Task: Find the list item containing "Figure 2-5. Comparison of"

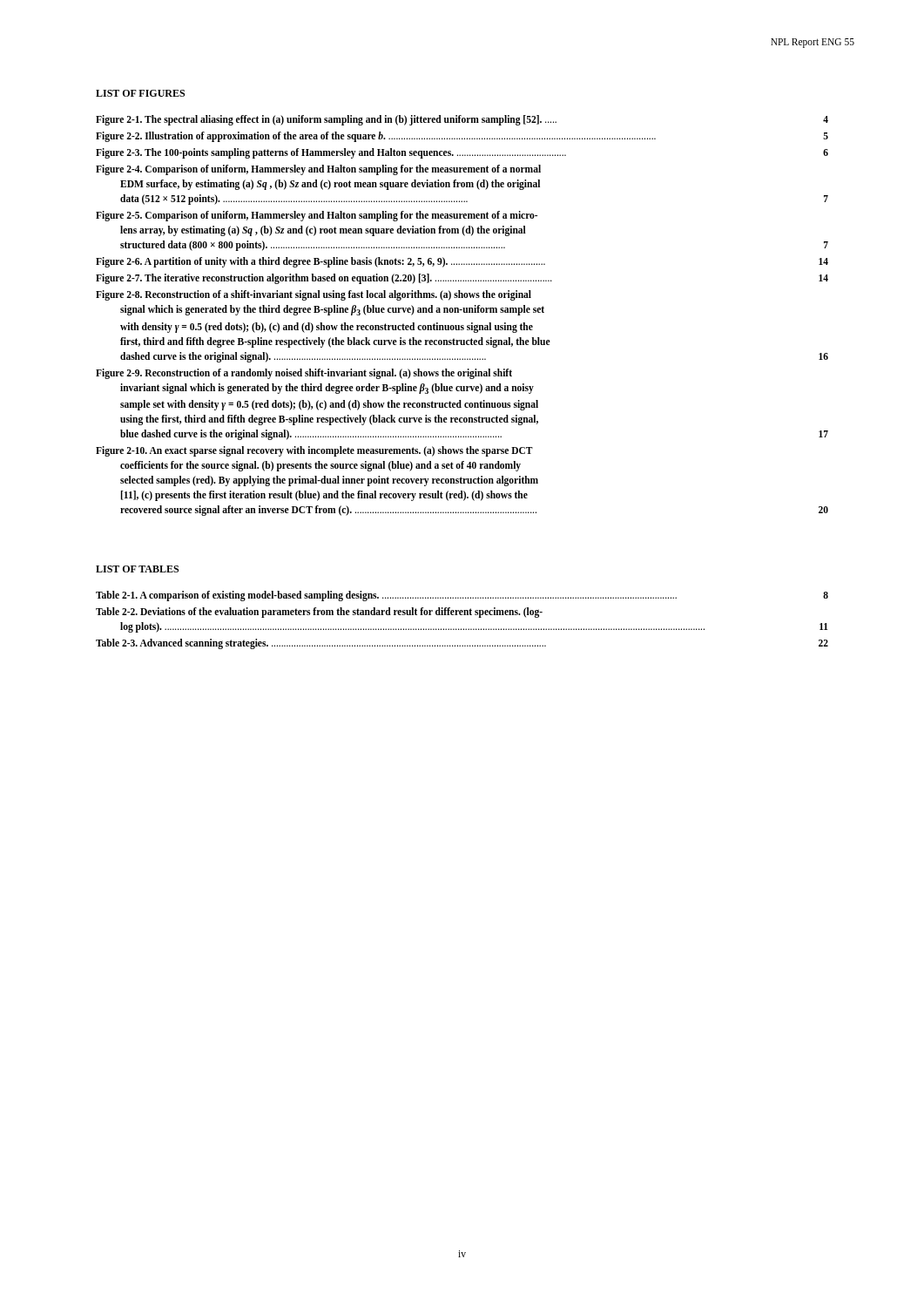Action: tap(462, 231)
